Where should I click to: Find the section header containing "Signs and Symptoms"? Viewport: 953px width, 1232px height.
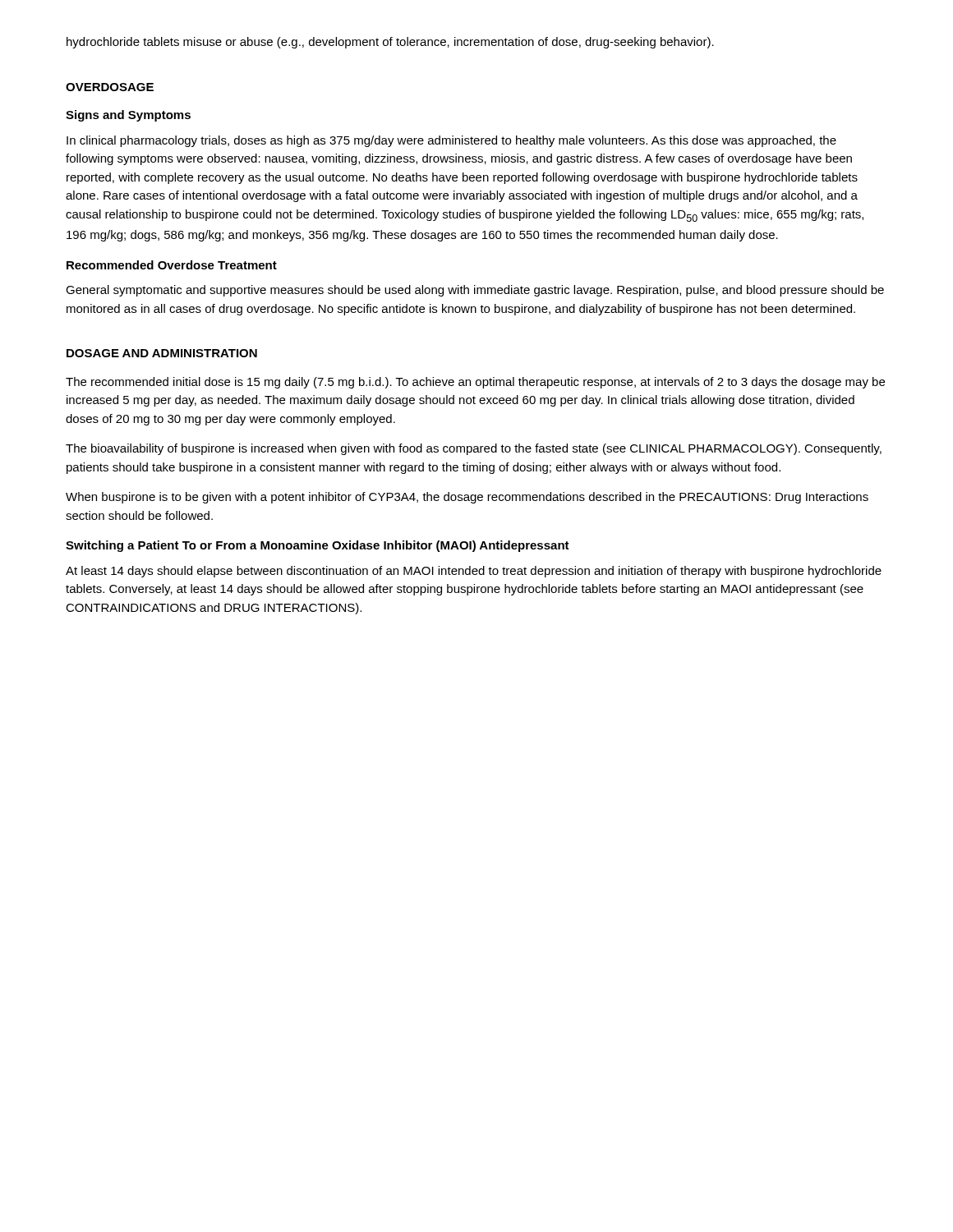coord(128,115)
